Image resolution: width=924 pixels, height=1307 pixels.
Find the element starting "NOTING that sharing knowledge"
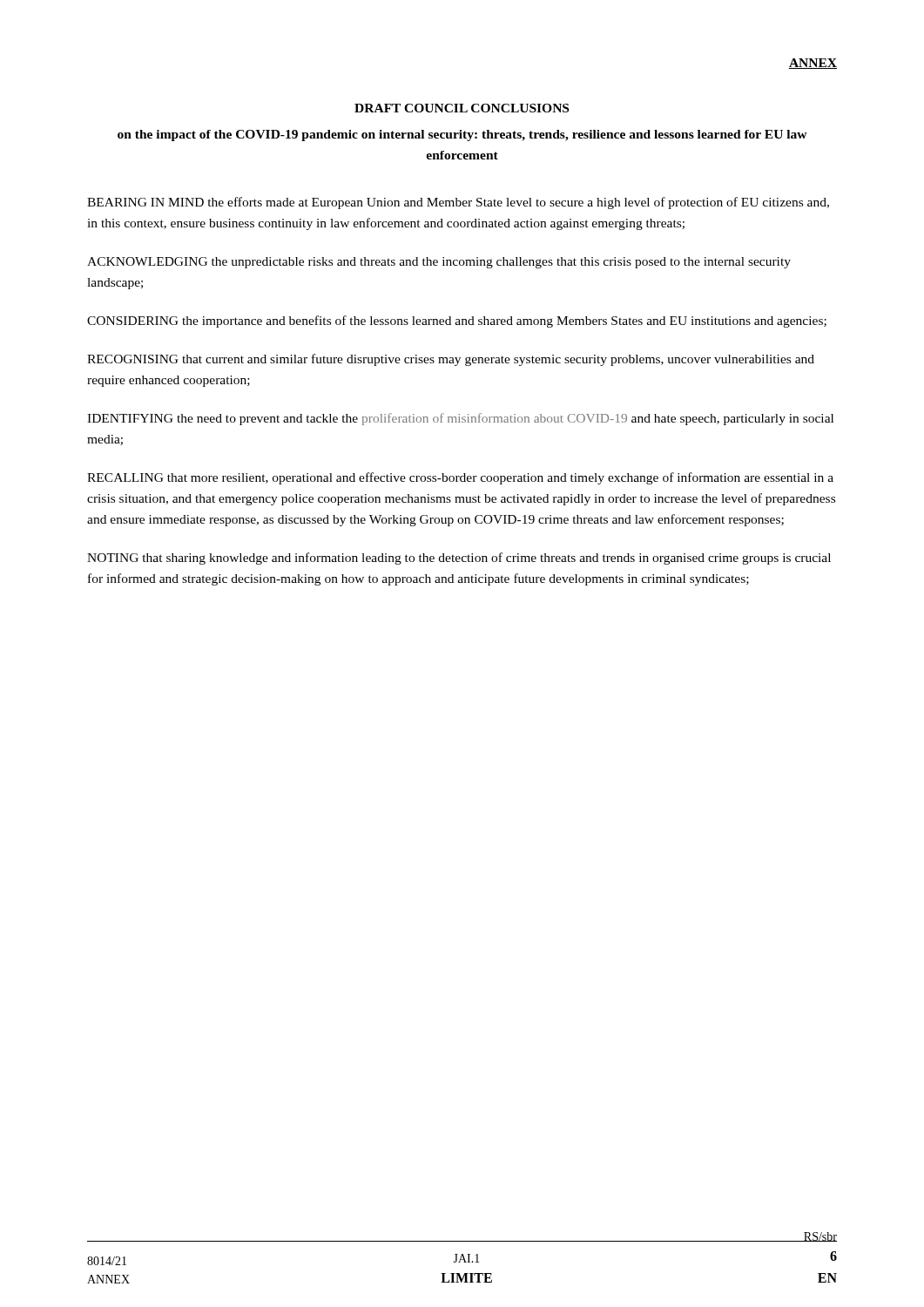[459, 568]
